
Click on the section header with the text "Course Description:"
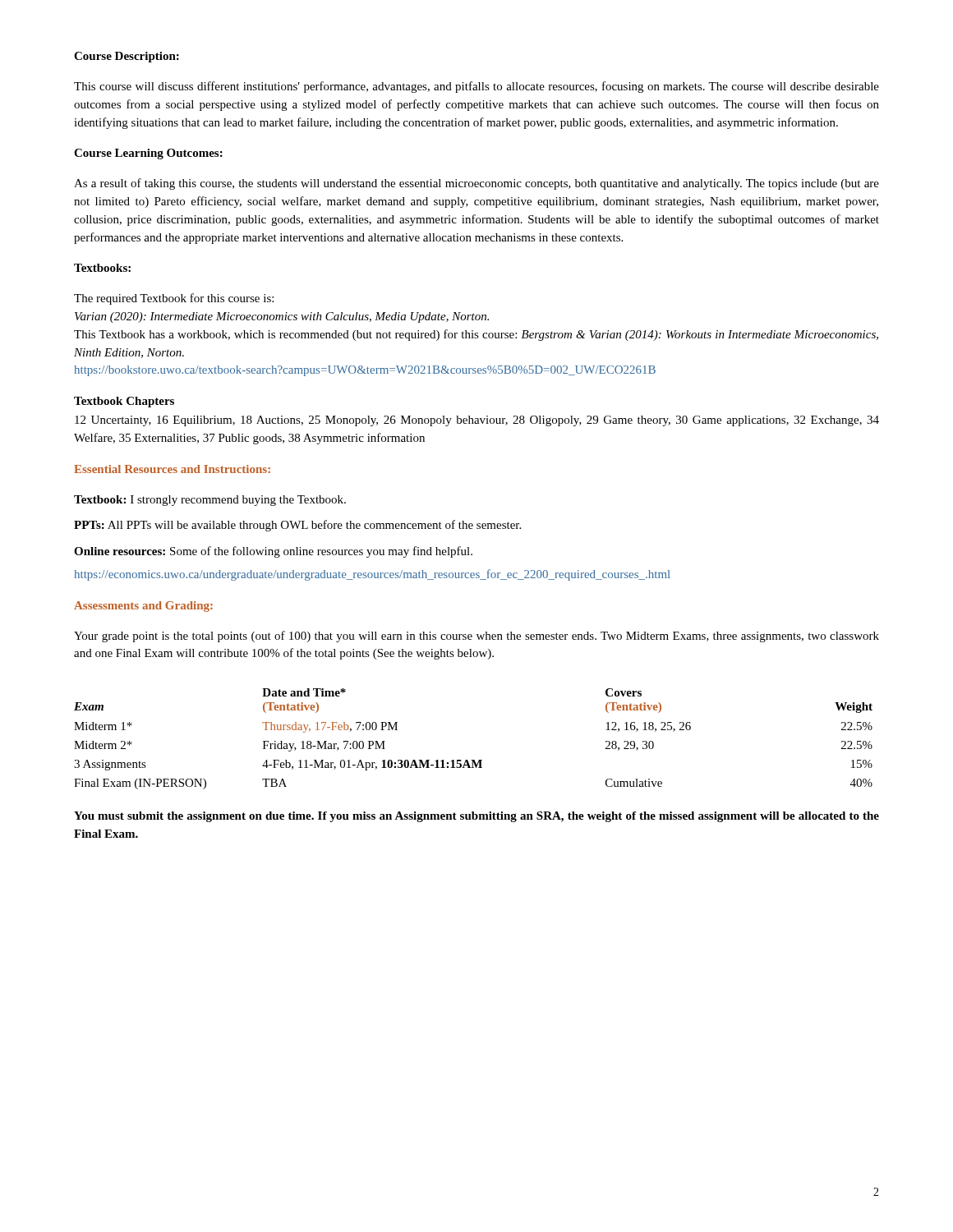click(x=127, y=56)
